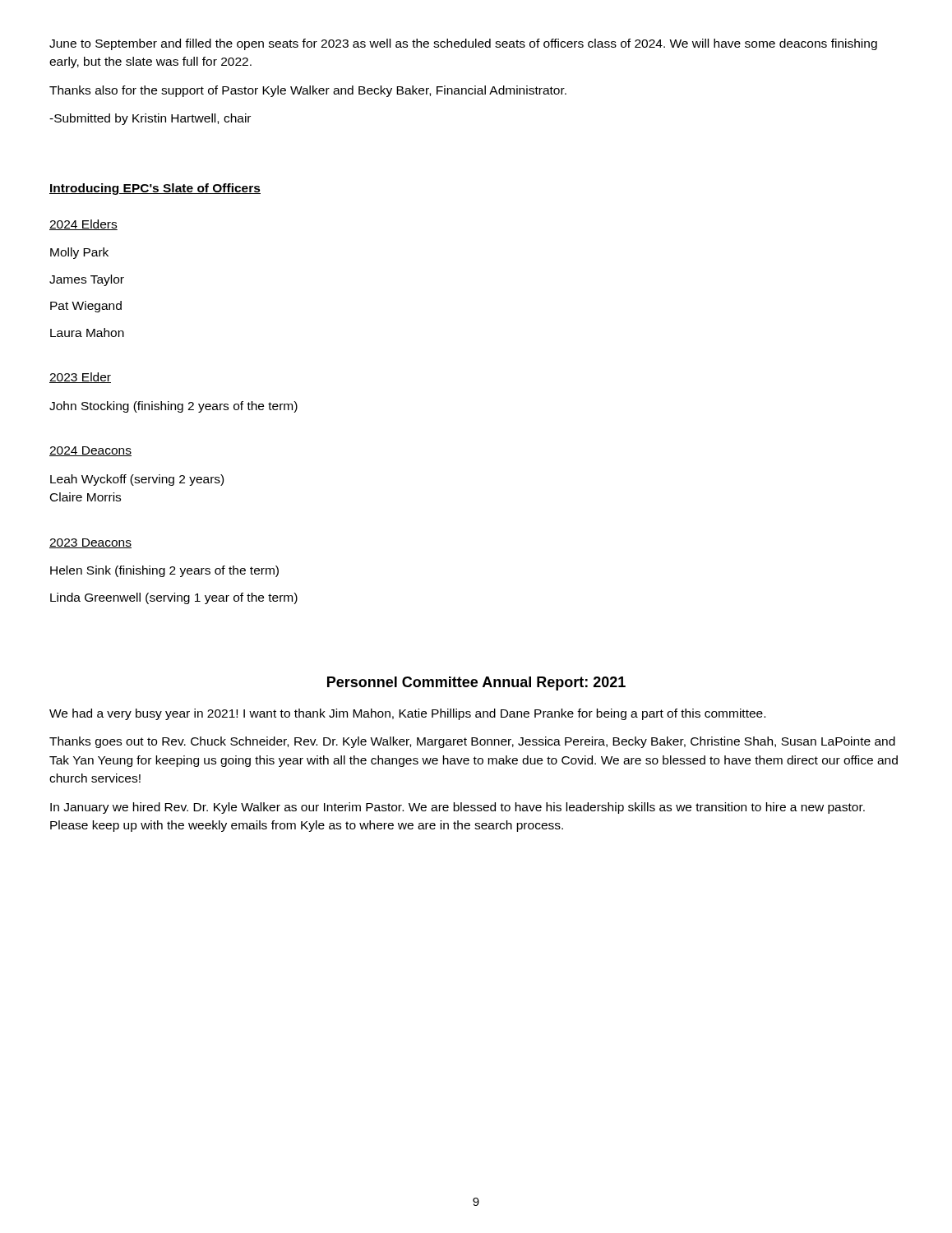952x1233 pixels.
Task: Click the passage that begins "Submitted by Kristin Hartwell,"
Action: [150, 118]
